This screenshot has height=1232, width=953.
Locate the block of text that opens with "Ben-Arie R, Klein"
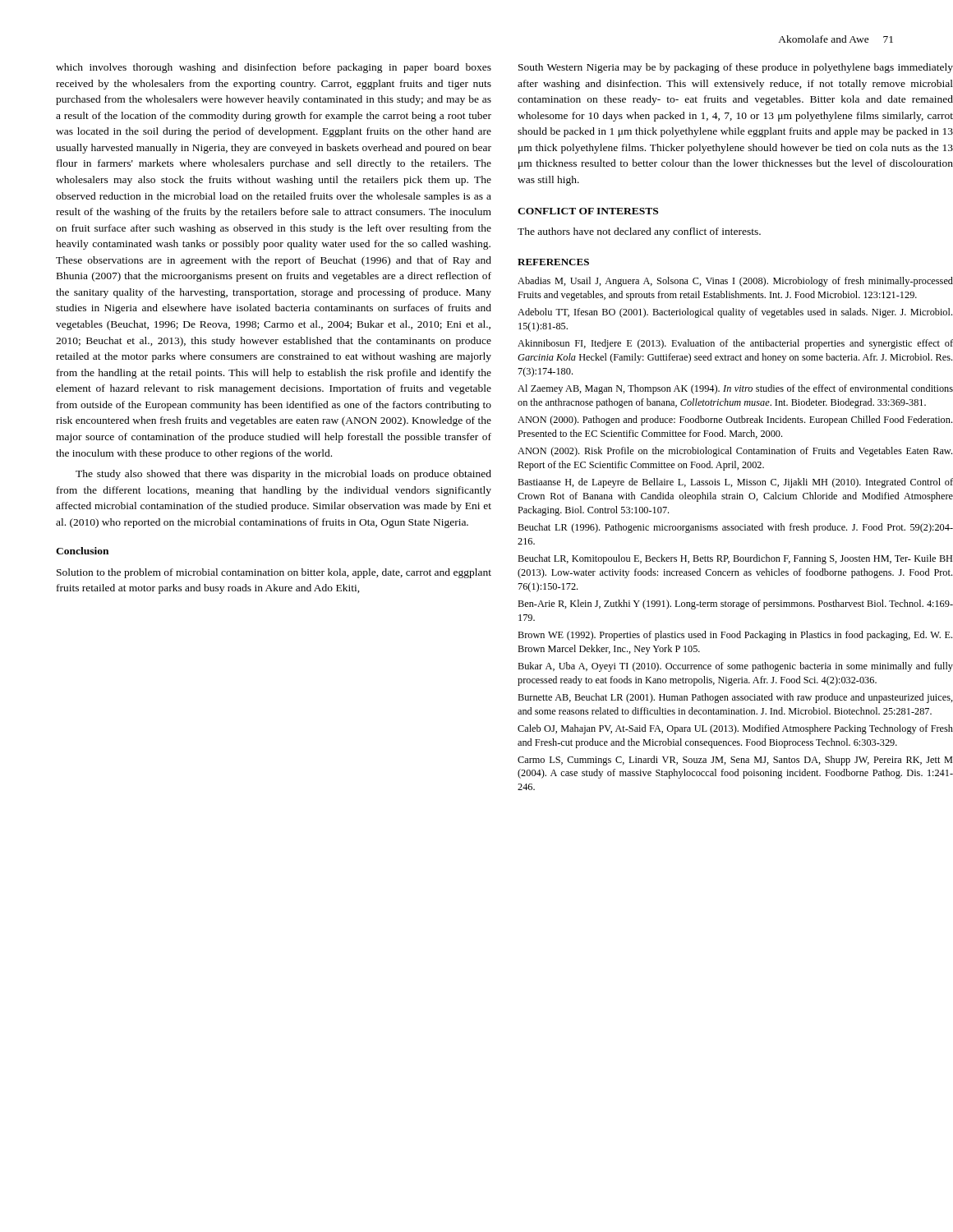tap(735, 611)
